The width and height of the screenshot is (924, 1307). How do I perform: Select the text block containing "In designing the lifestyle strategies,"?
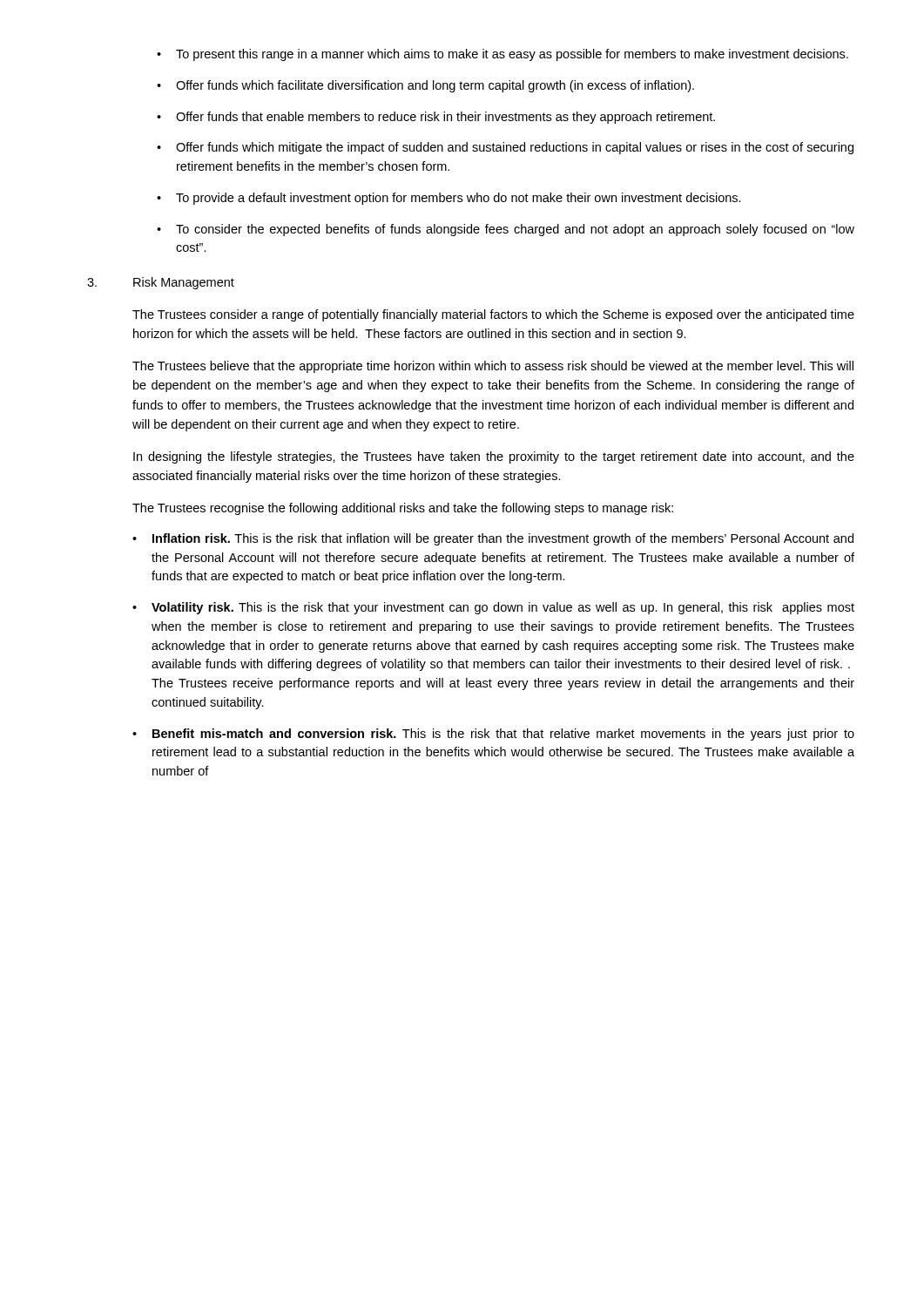pyautogui.click(x=493, y=466)
